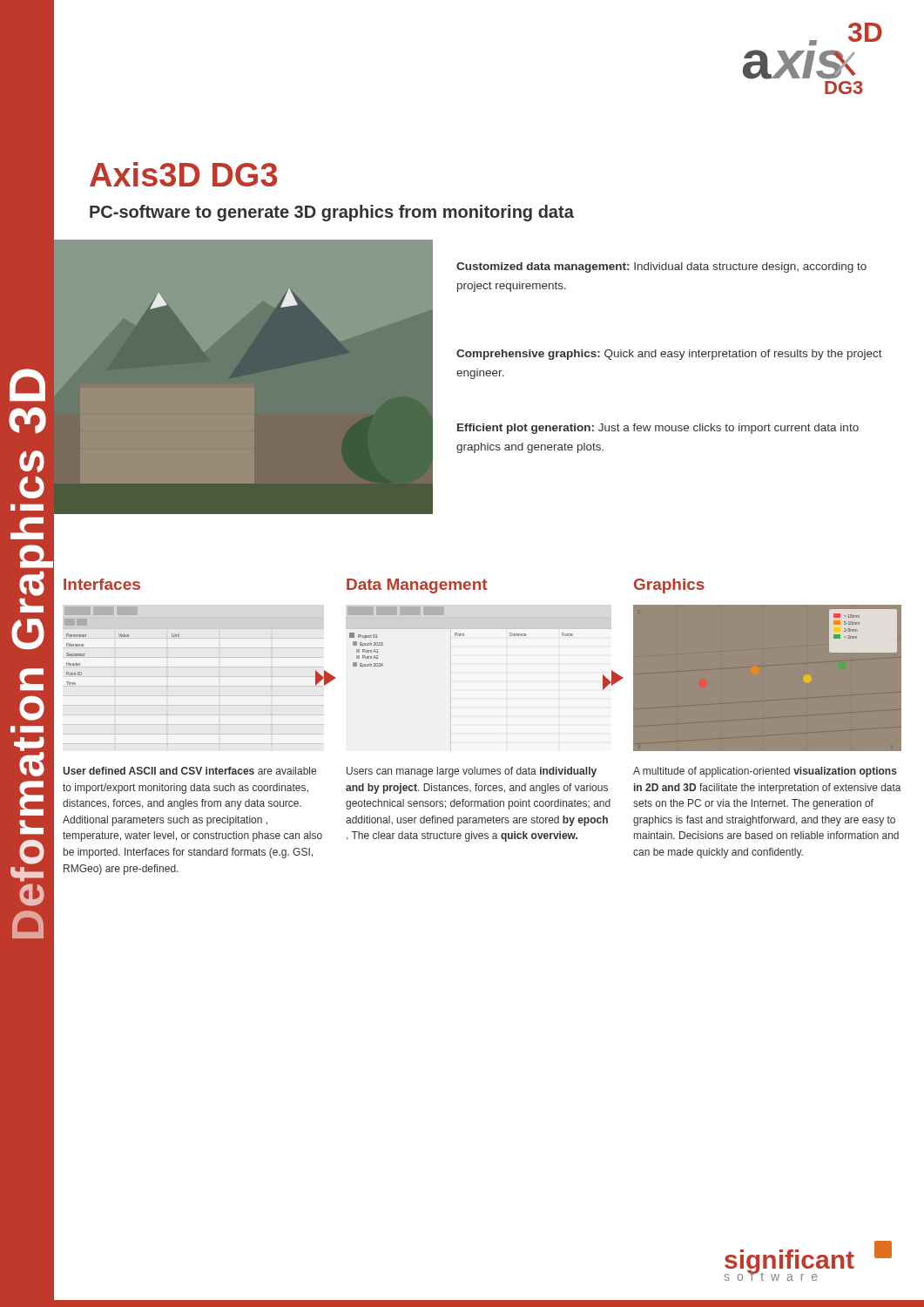
Task: Point to the text starting "A multitude of application-oriented visualization options in"
Action: (x=767, y=812)
